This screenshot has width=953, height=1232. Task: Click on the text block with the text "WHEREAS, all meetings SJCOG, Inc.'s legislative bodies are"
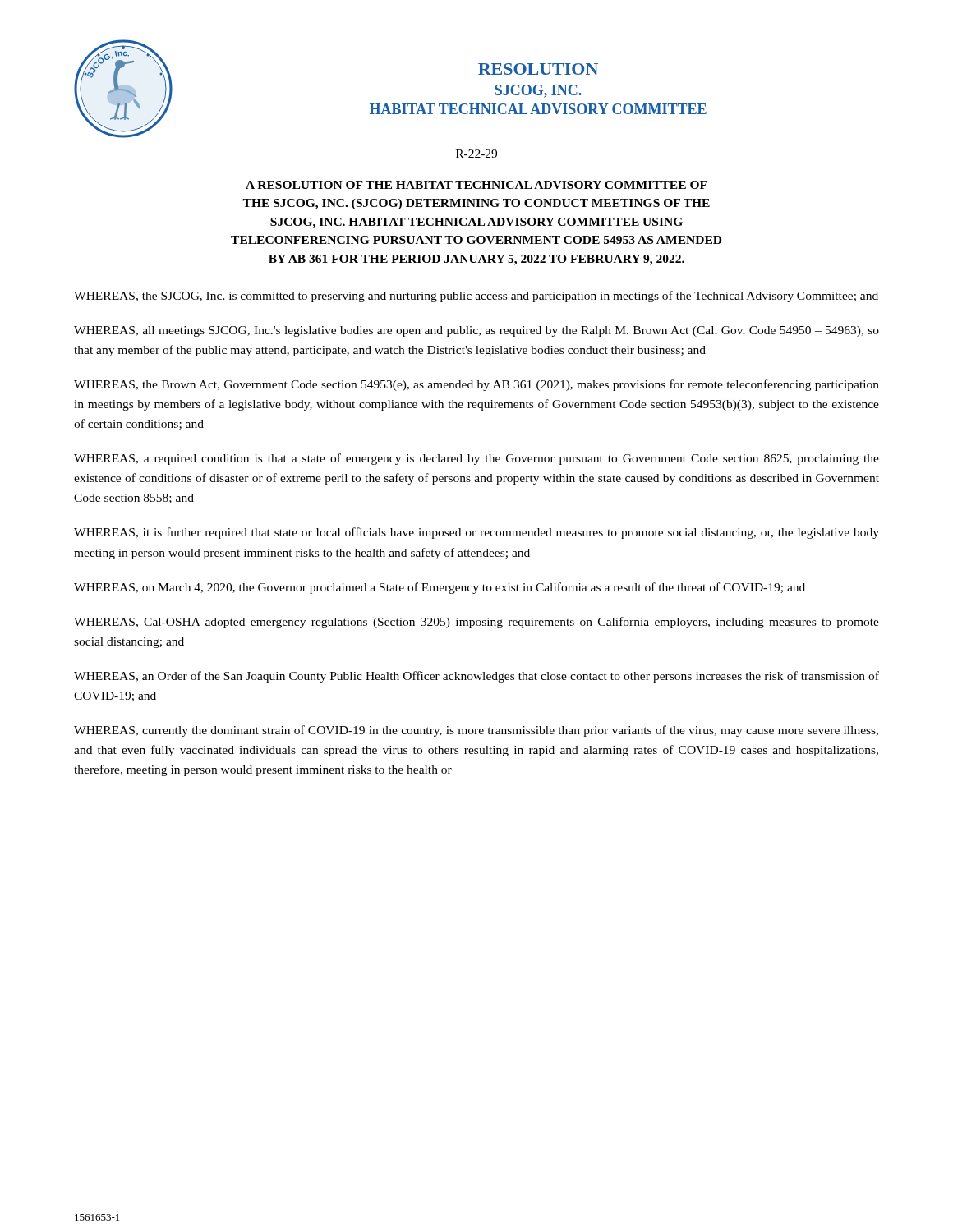point(476,340)
